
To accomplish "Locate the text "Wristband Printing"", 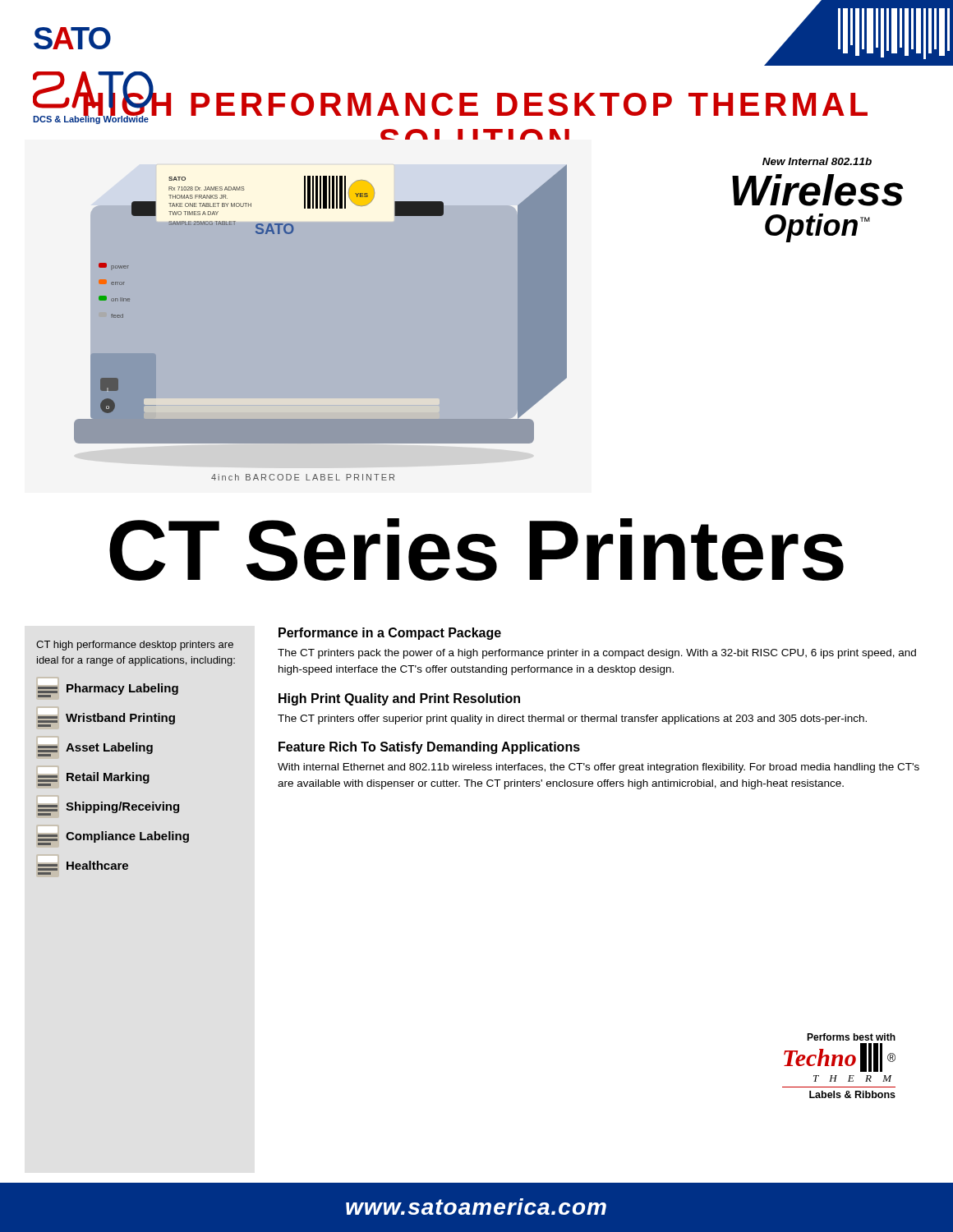I will [x=106, y=718].
